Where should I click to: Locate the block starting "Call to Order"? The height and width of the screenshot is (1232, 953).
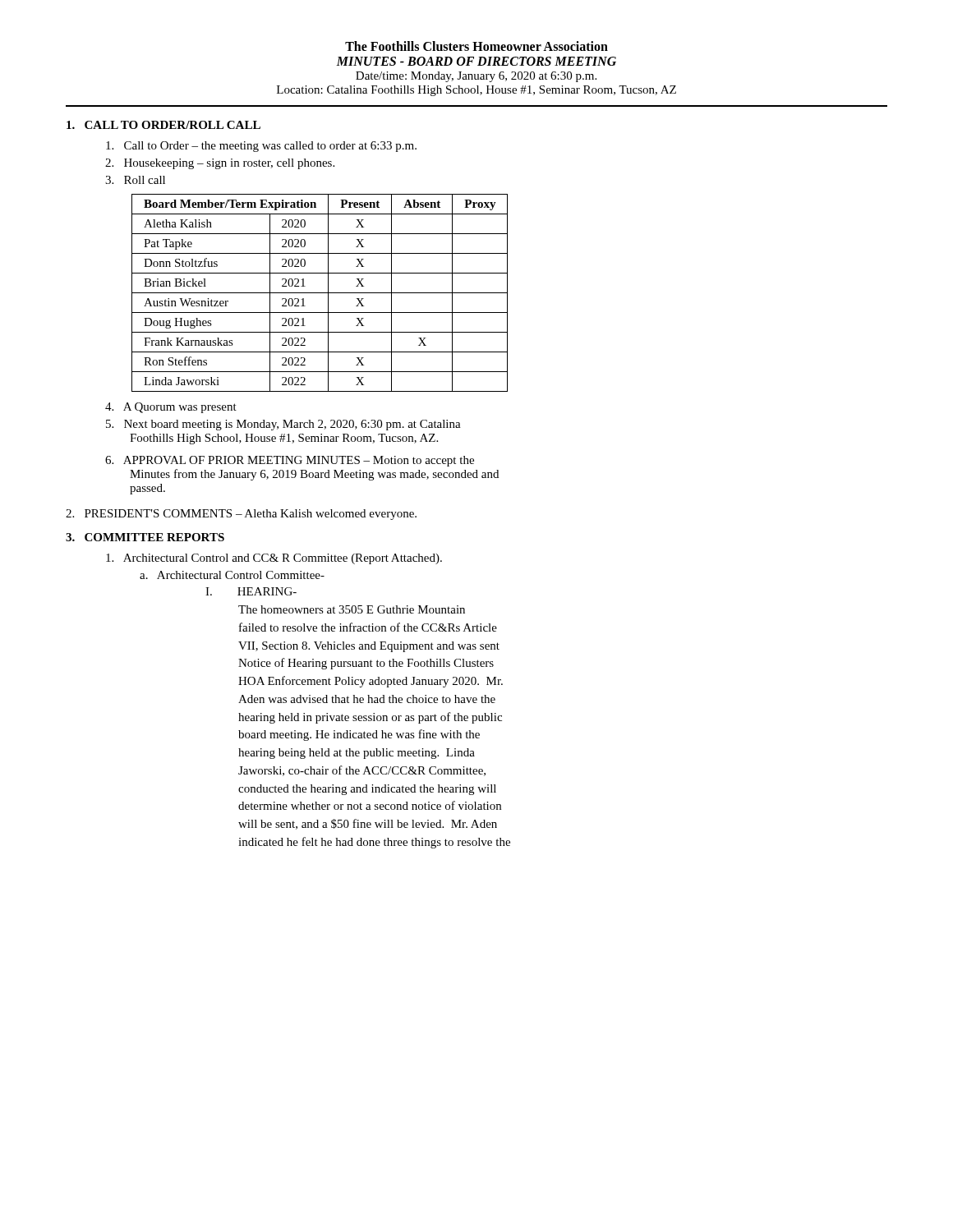pyautogui.click(x=261, y=145)
